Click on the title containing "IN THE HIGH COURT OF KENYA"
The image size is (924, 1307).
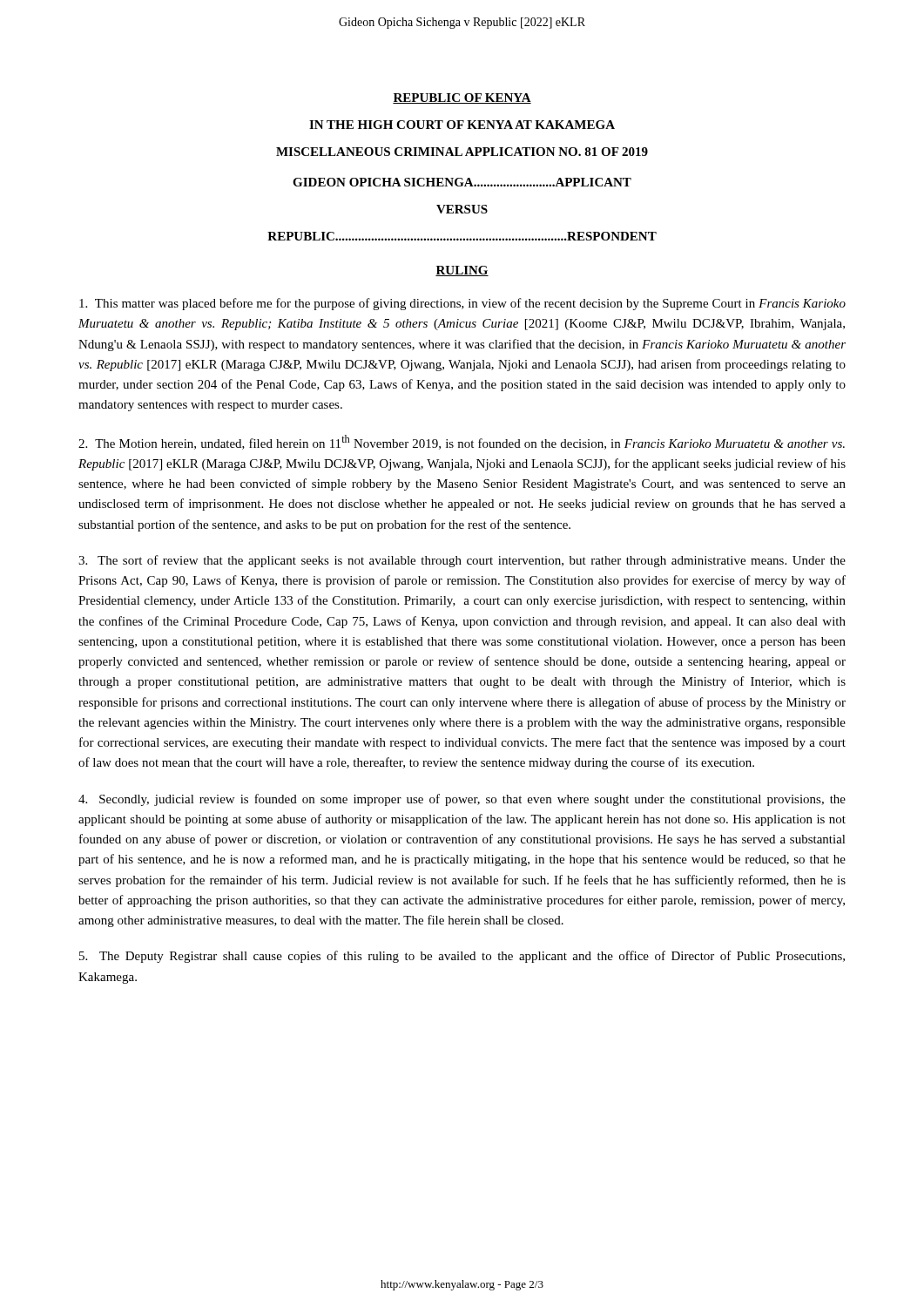click(x=462, y=125)
